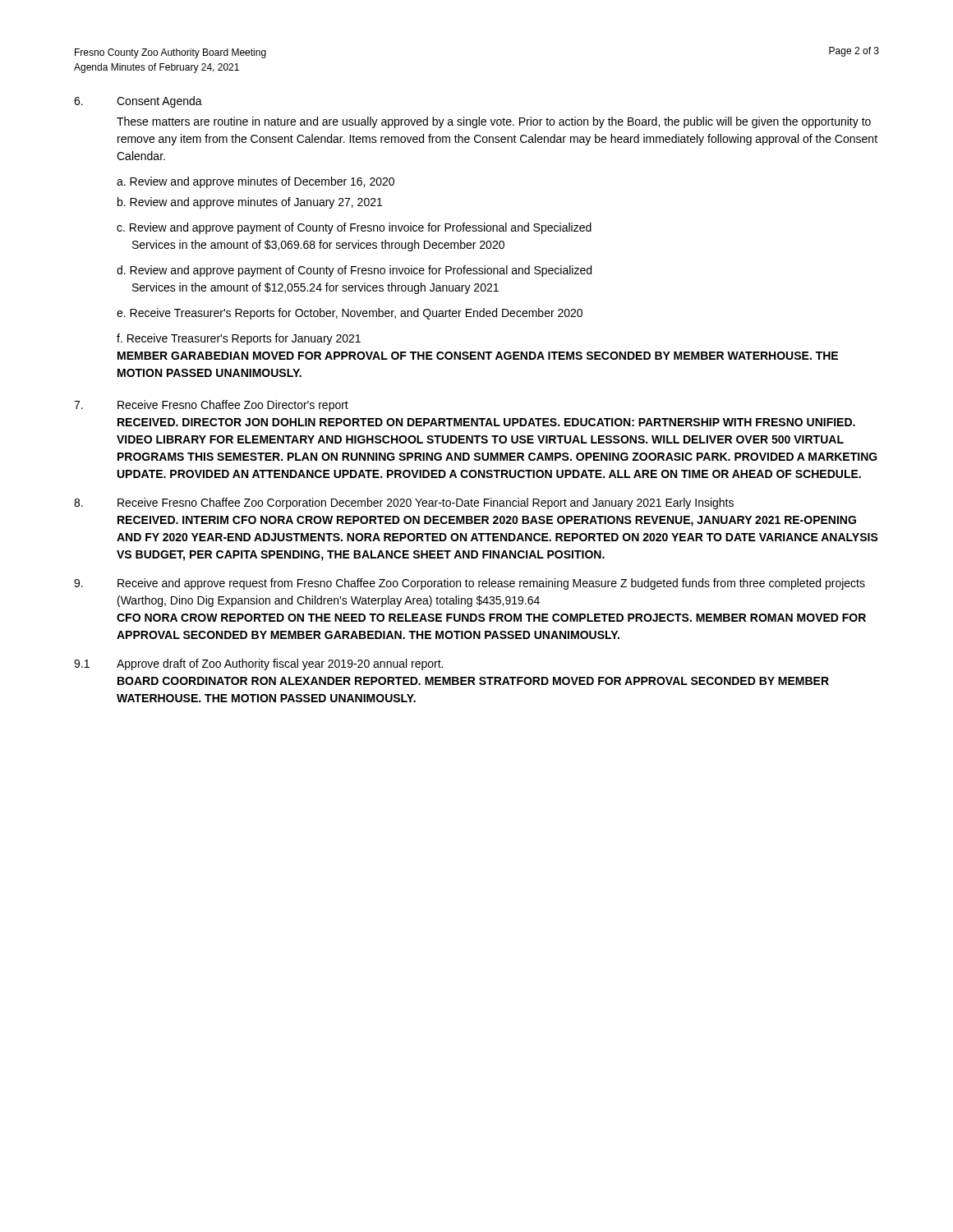Find the list item that says "e. Receive Treasurer's Reports"
Viewport: 953px width, 1232px height.
click(x=350, y=313)
